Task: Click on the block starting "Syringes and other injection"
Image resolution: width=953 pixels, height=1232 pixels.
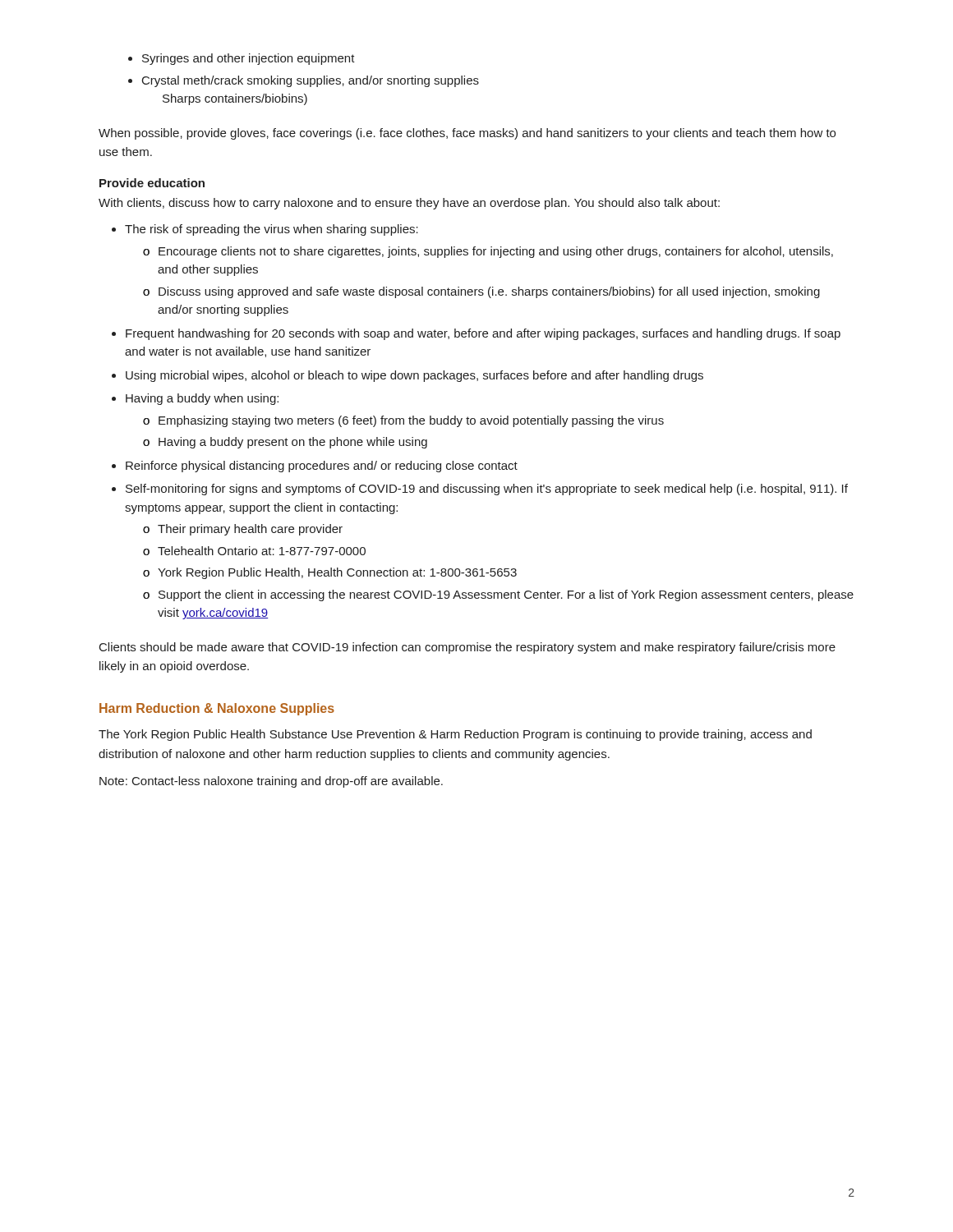Action: 489,79
